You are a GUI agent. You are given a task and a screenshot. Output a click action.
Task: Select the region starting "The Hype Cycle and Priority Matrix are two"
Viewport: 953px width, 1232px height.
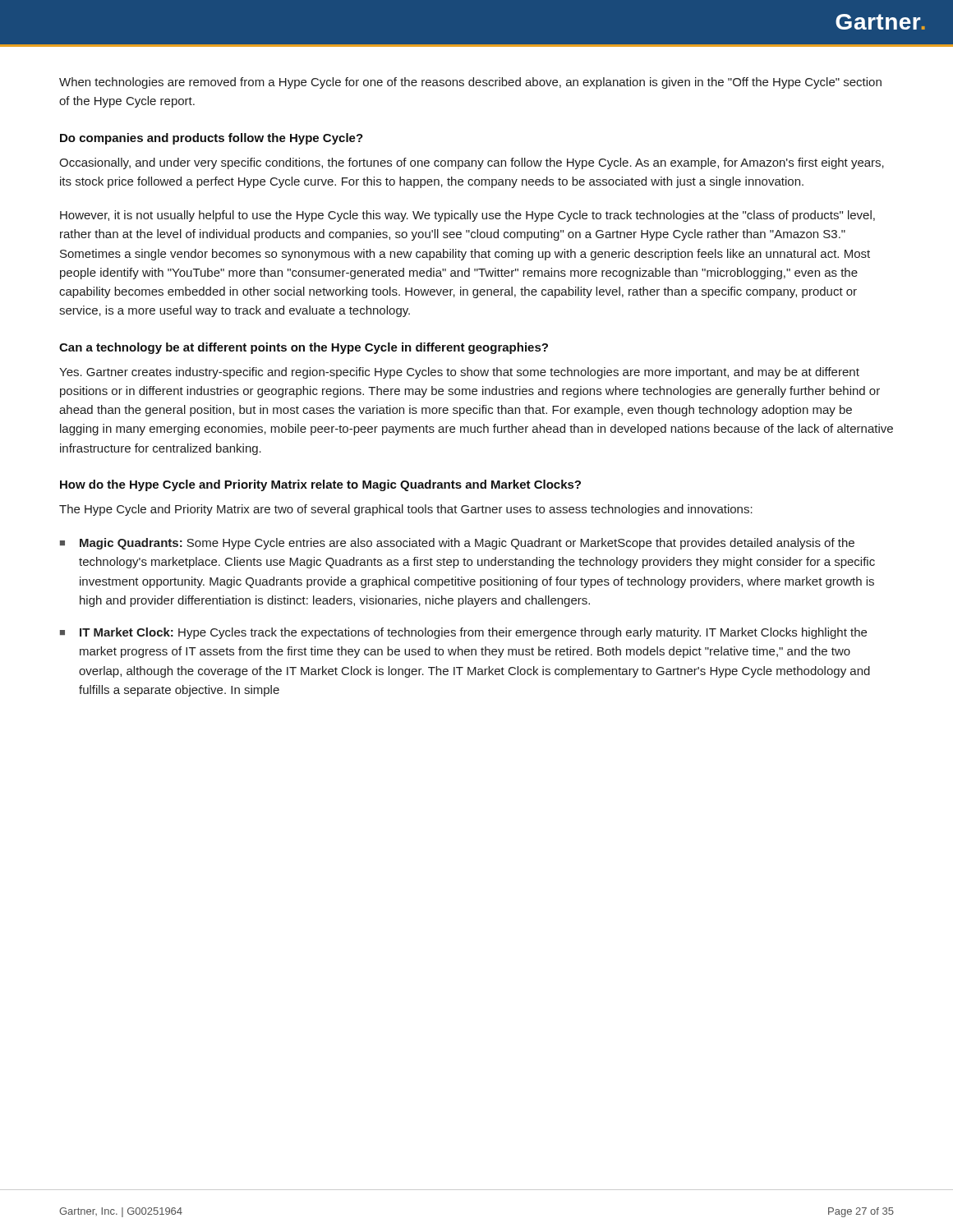pyautogui.click(x=406, y=509)
